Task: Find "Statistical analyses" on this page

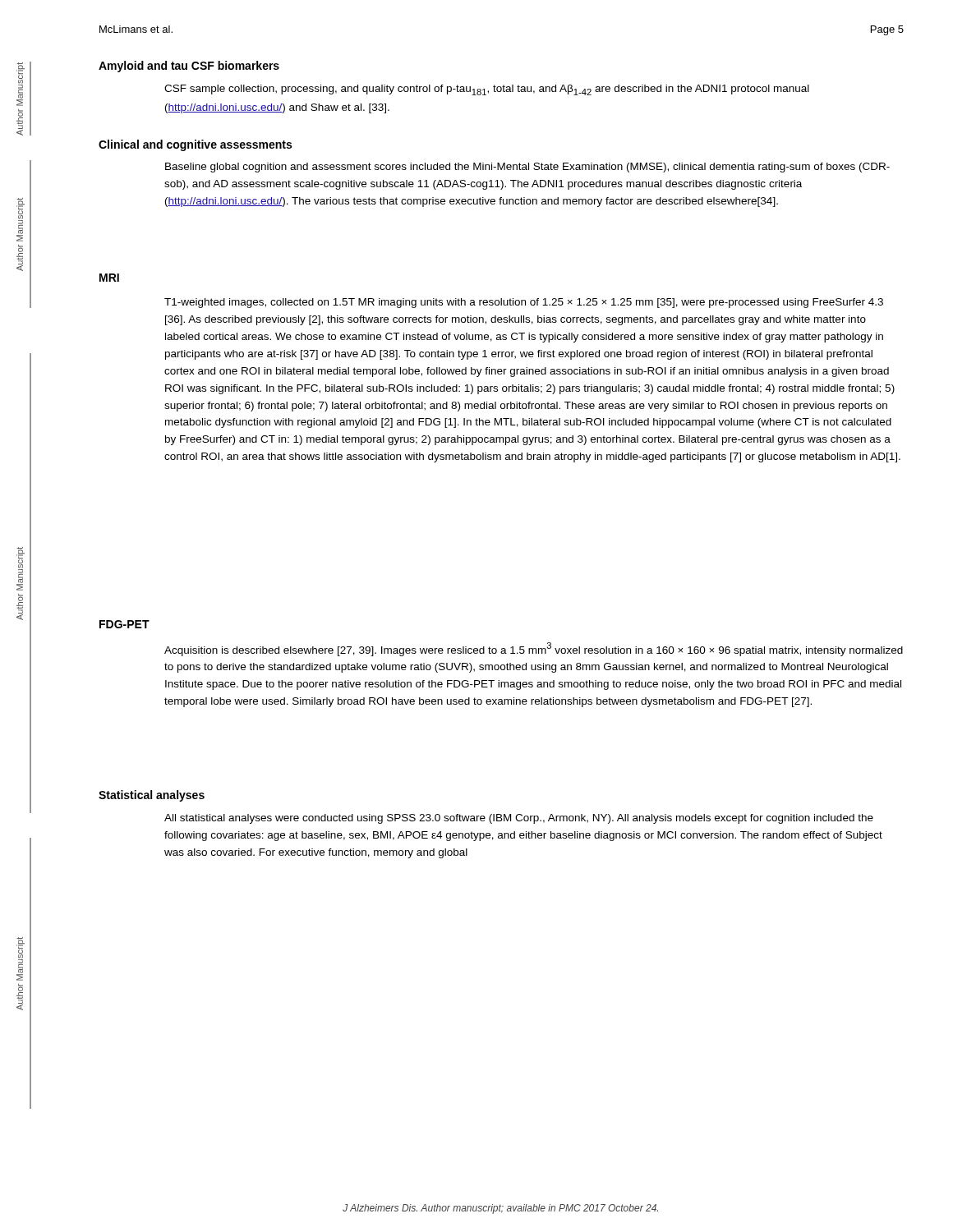Action: [x=152, y=795]
